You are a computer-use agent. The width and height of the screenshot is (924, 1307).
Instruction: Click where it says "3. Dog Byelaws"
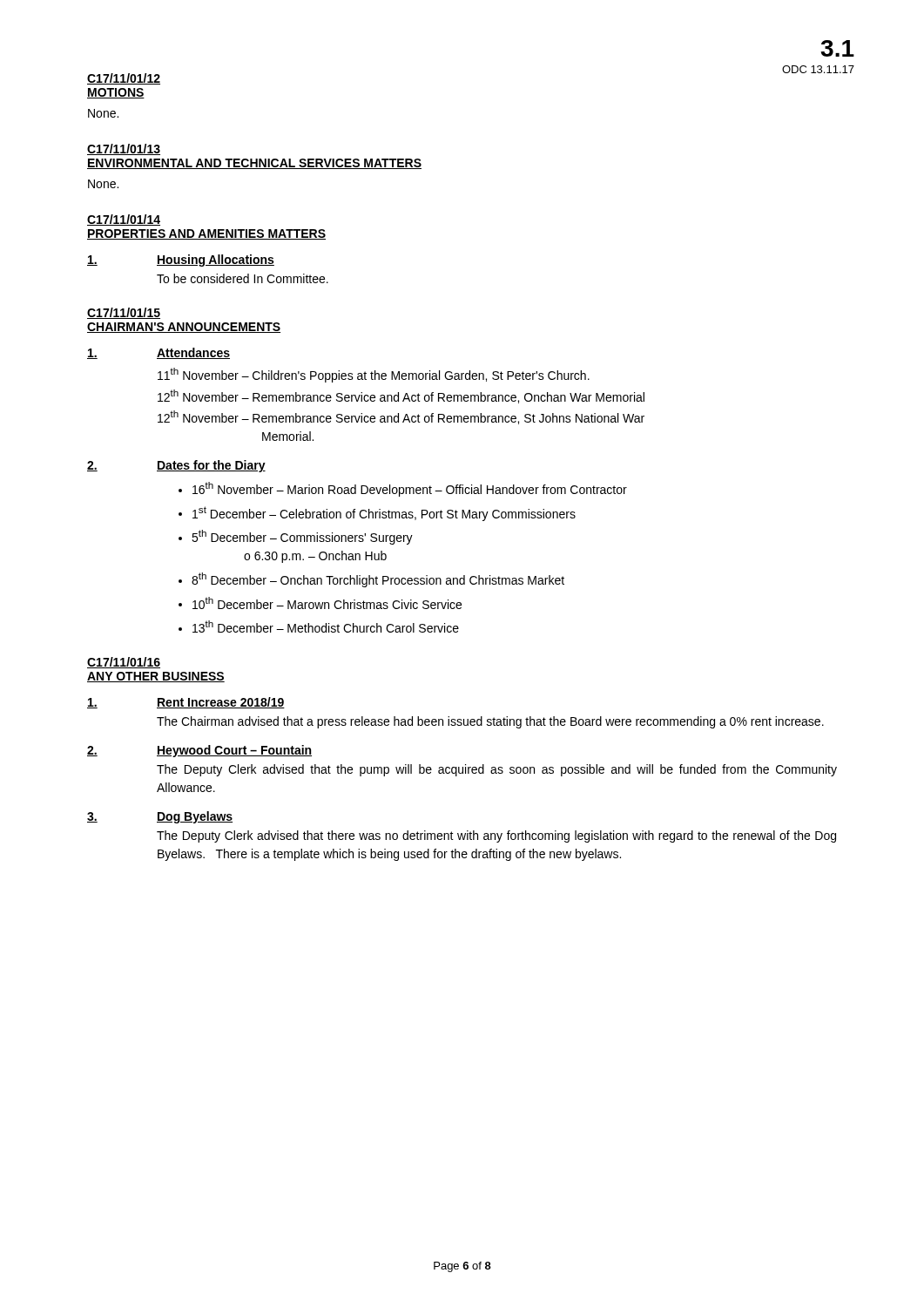160,816
